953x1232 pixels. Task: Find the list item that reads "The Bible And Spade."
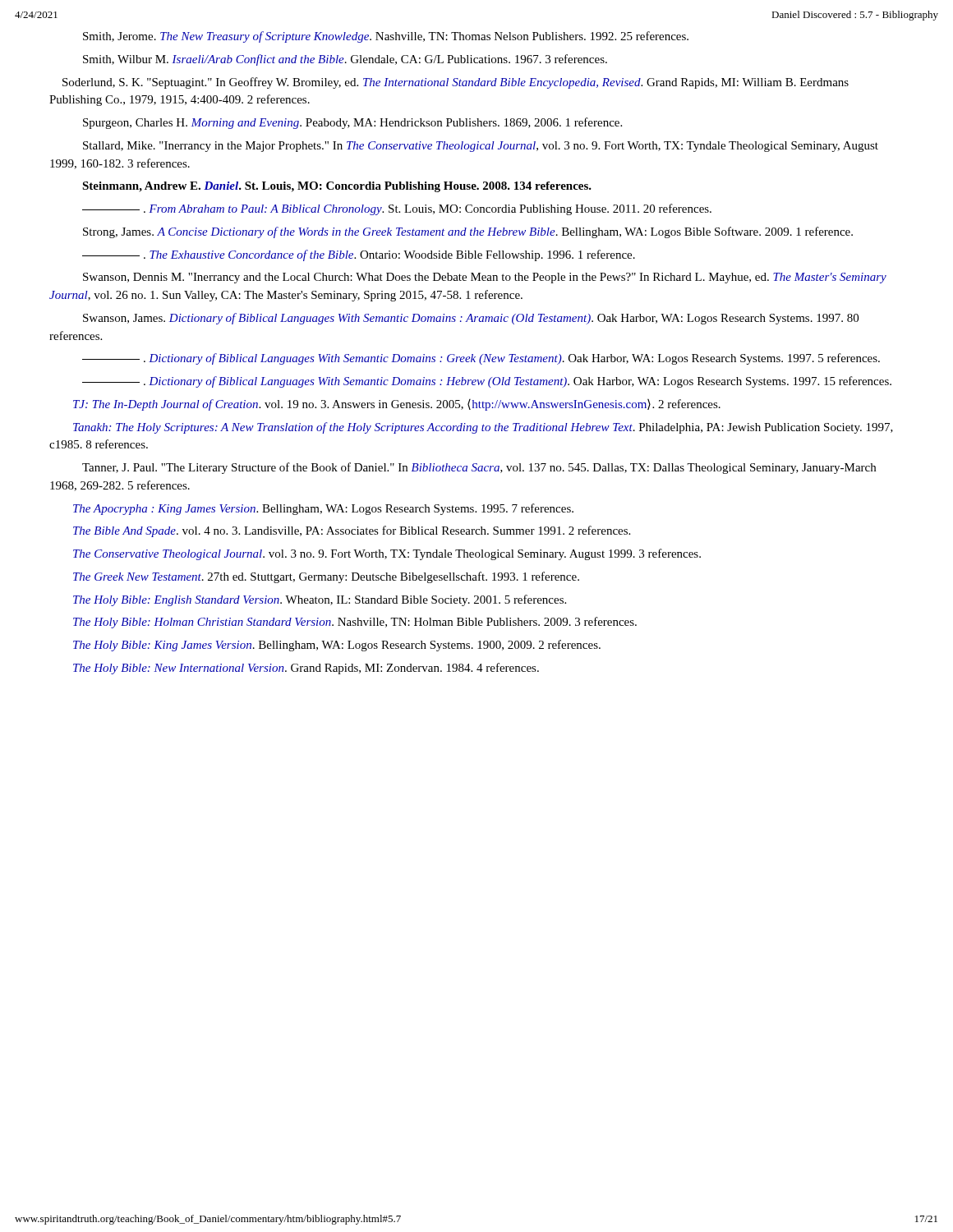352,531
